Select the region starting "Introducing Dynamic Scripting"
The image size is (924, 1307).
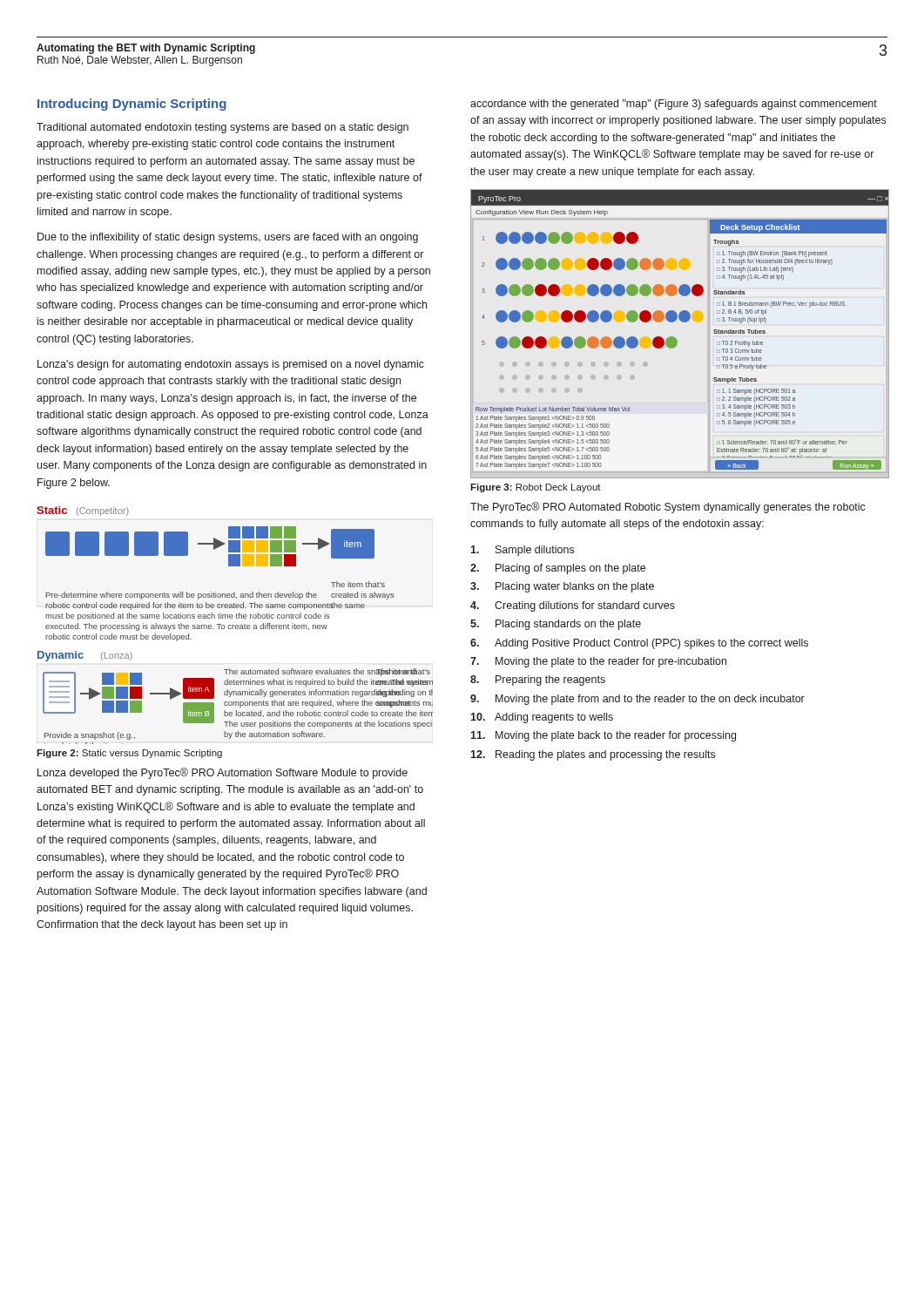(x=132, y=103)
